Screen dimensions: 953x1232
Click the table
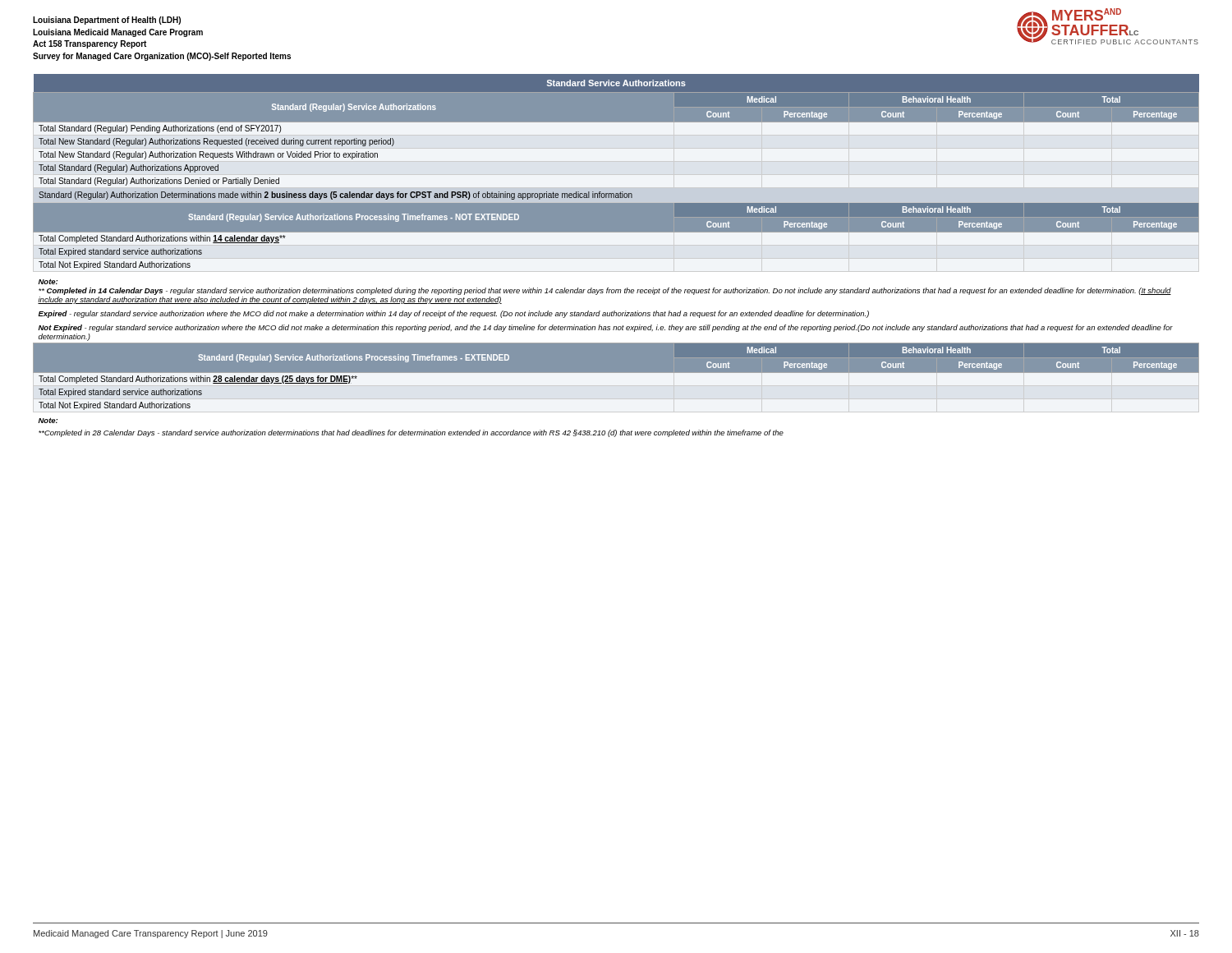tap(616, 256)
